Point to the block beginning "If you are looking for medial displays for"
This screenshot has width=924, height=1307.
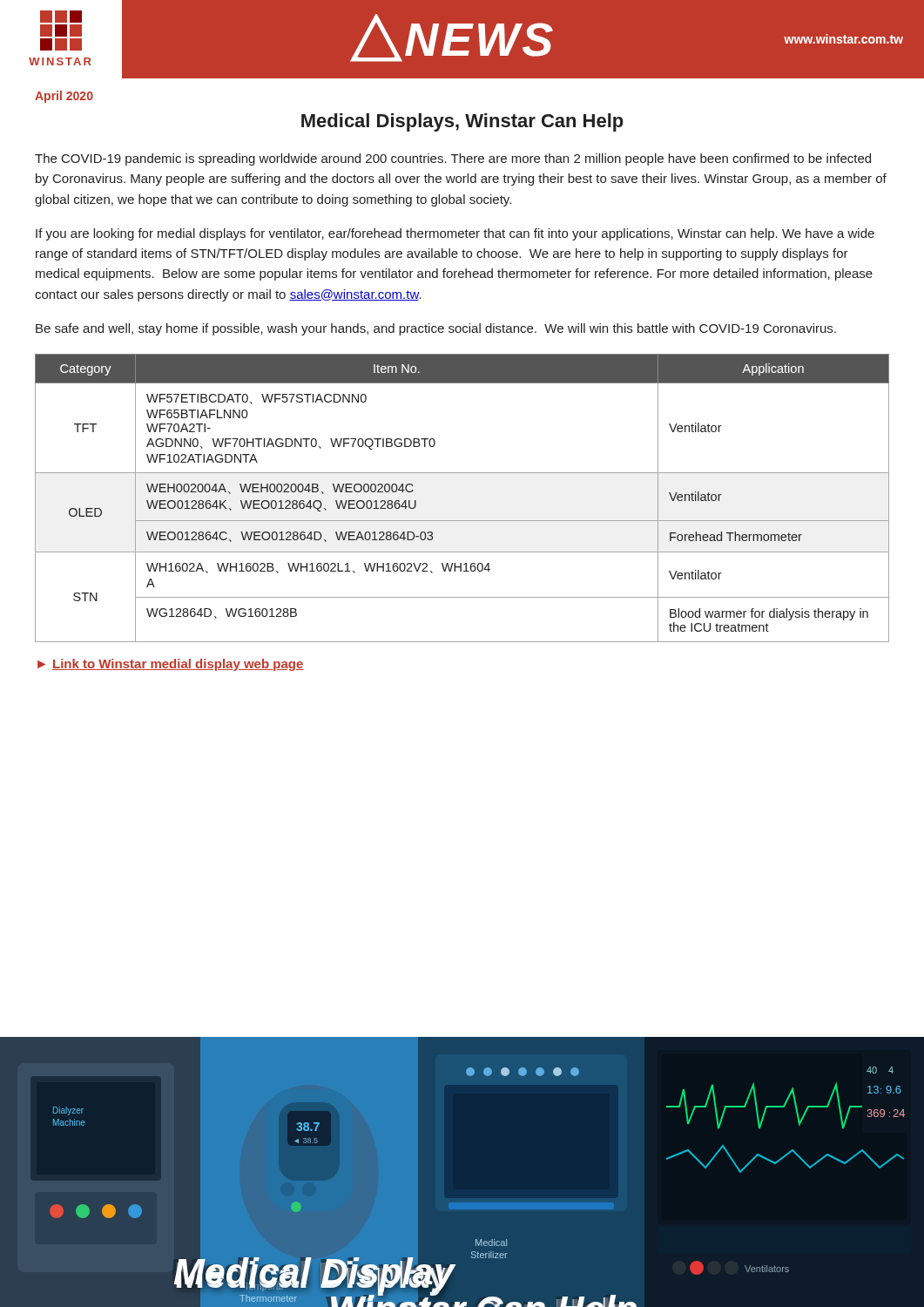tap(455, 263)
